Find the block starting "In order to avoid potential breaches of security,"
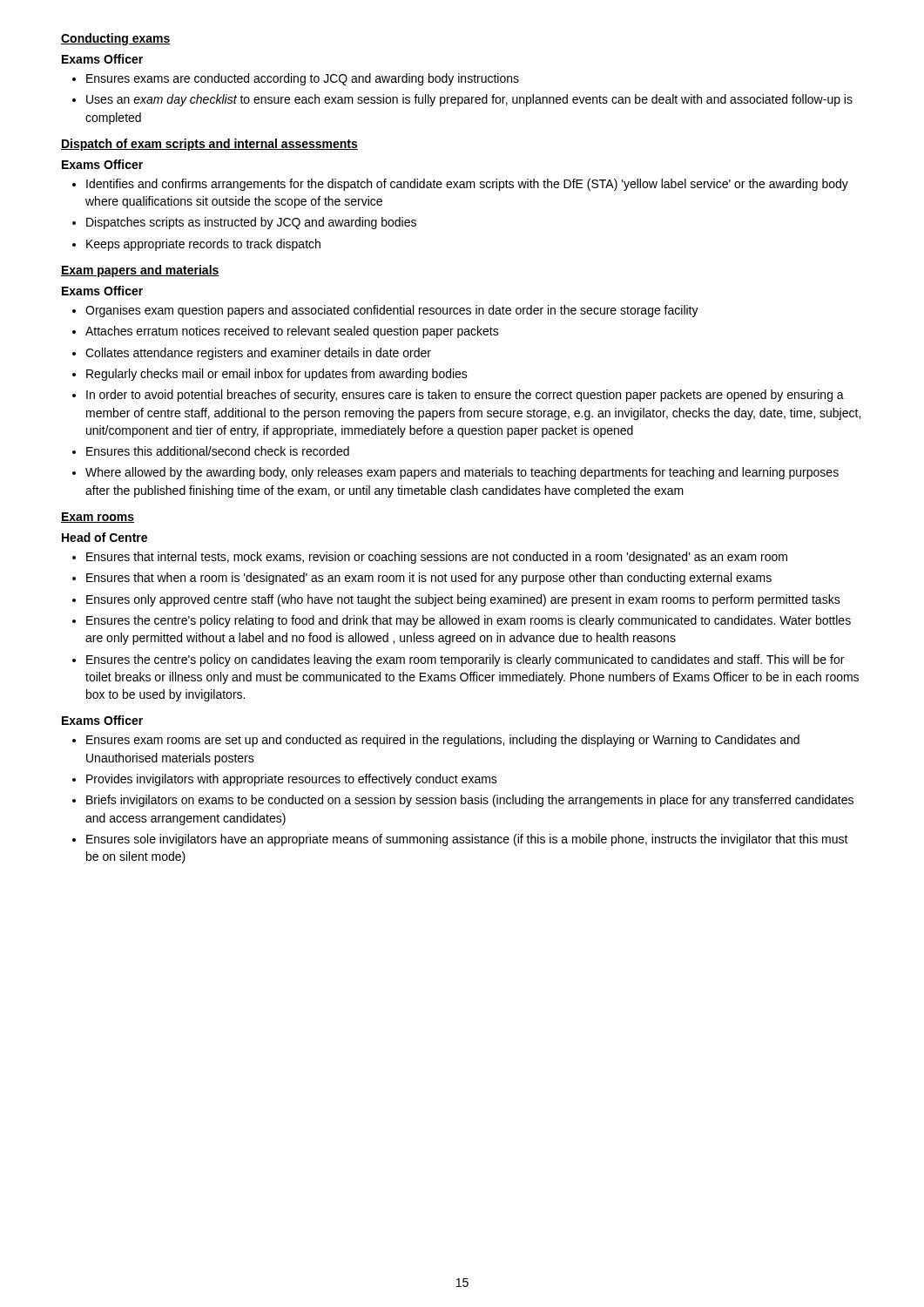 (x=473, y=413)
